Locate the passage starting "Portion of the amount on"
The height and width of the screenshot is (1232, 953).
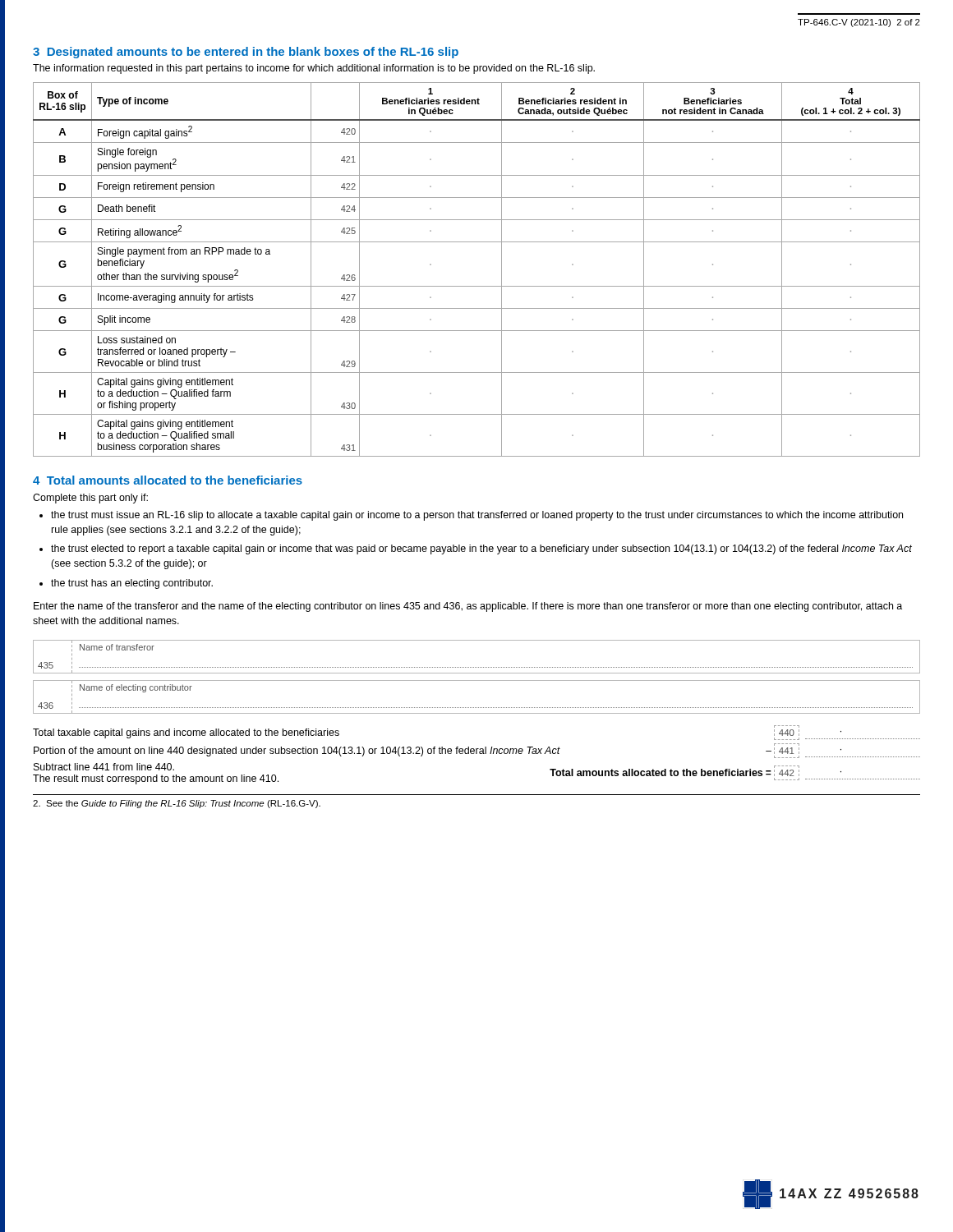476,751
